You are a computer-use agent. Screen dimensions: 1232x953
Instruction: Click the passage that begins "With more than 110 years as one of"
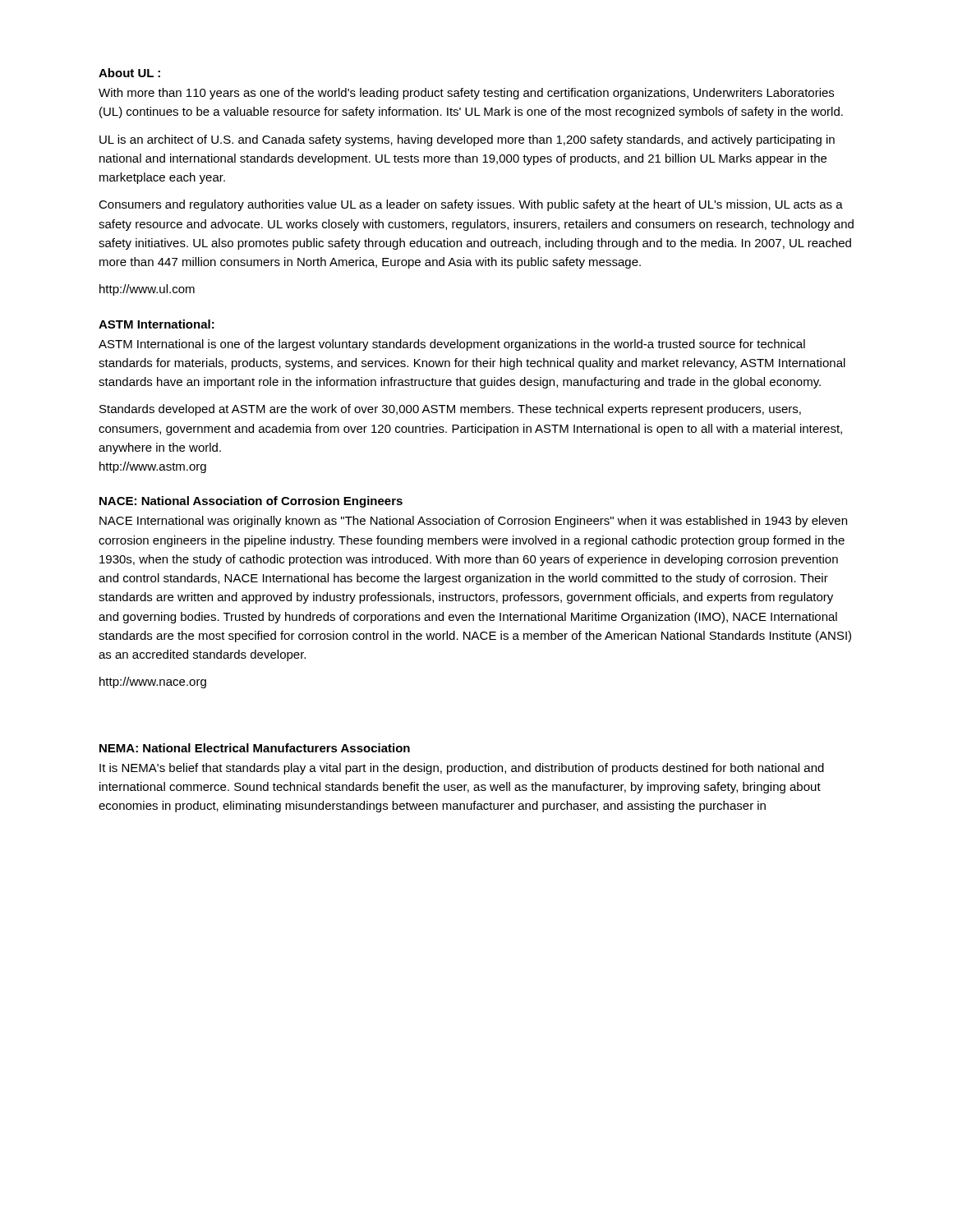click(x=471, y=102)
